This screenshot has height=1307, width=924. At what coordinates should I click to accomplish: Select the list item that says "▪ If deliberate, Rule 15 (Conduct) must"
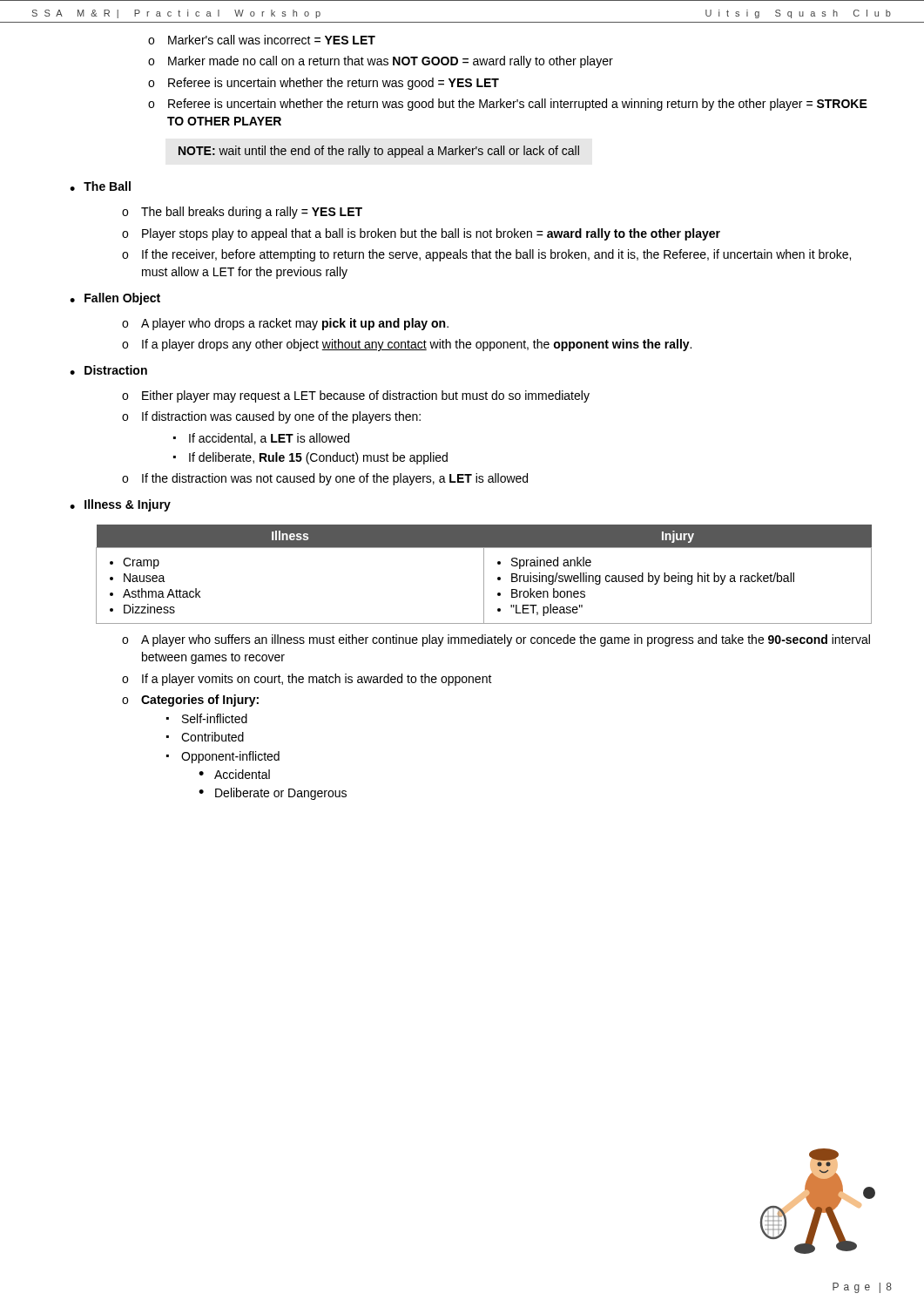pyautogui.click(x=310, y=458)
